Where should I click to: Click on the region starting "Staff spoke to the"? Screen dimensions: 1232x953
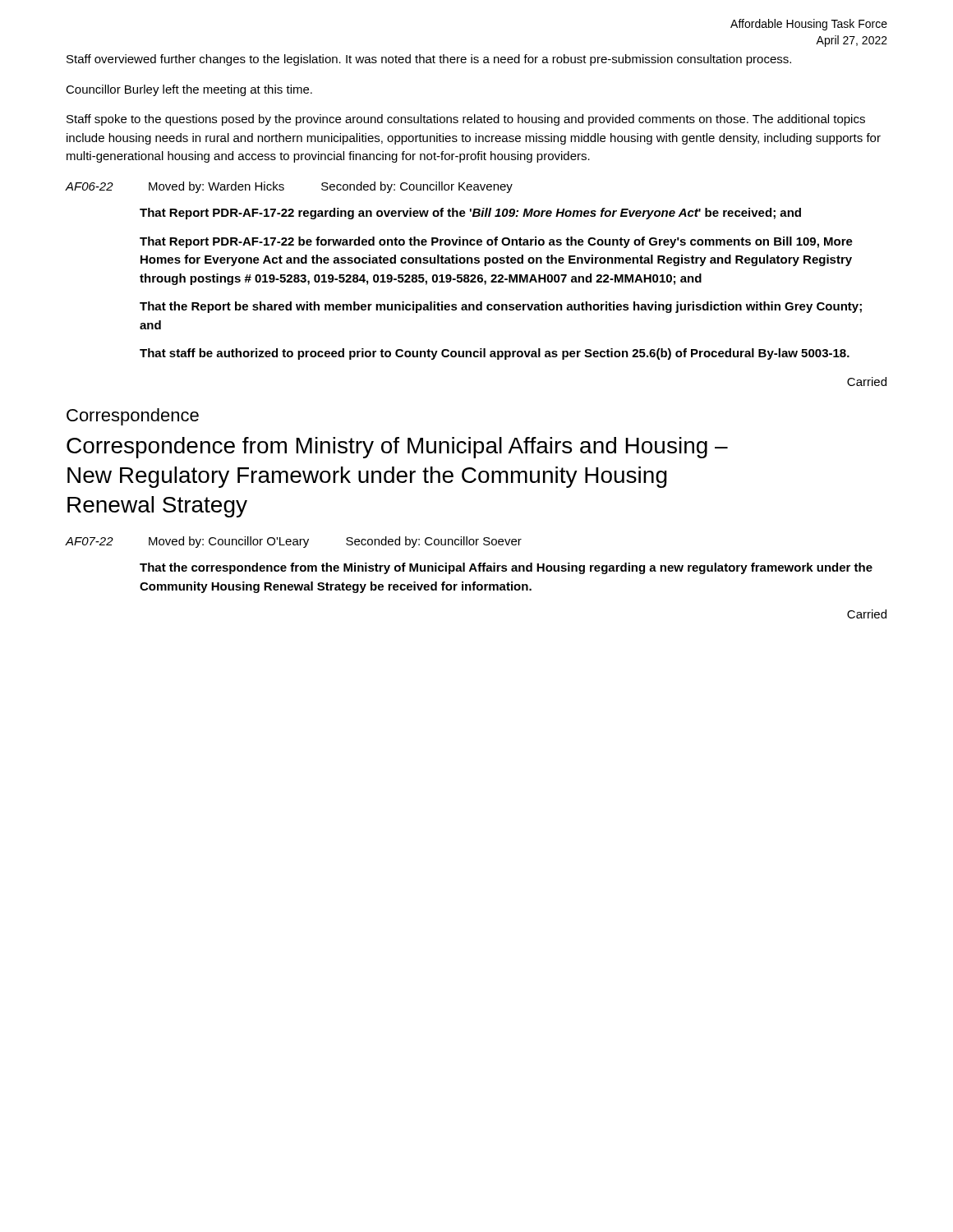point(473,137)
